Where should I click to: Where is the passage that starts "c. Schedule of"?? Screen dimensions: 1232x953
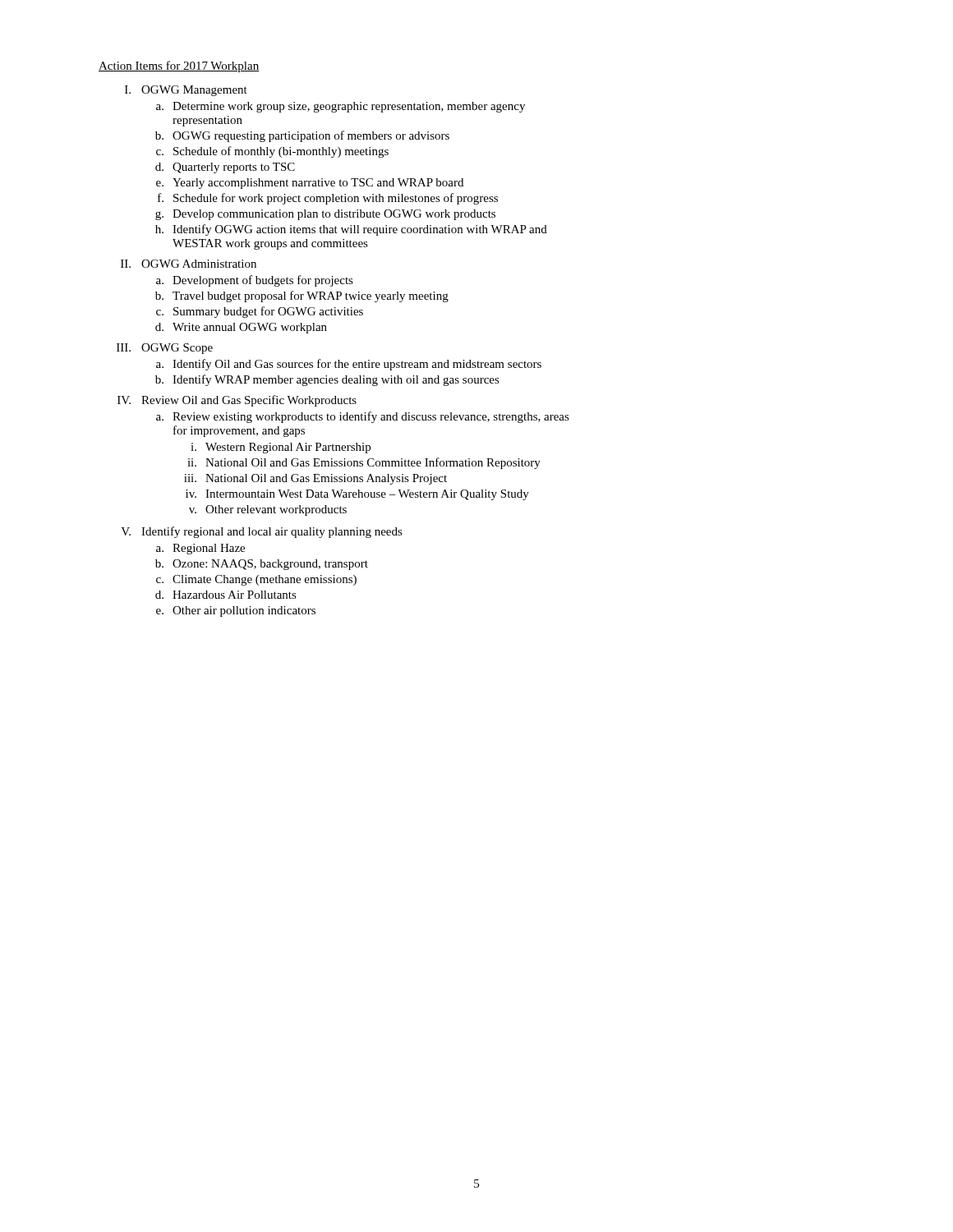[272, 152]
